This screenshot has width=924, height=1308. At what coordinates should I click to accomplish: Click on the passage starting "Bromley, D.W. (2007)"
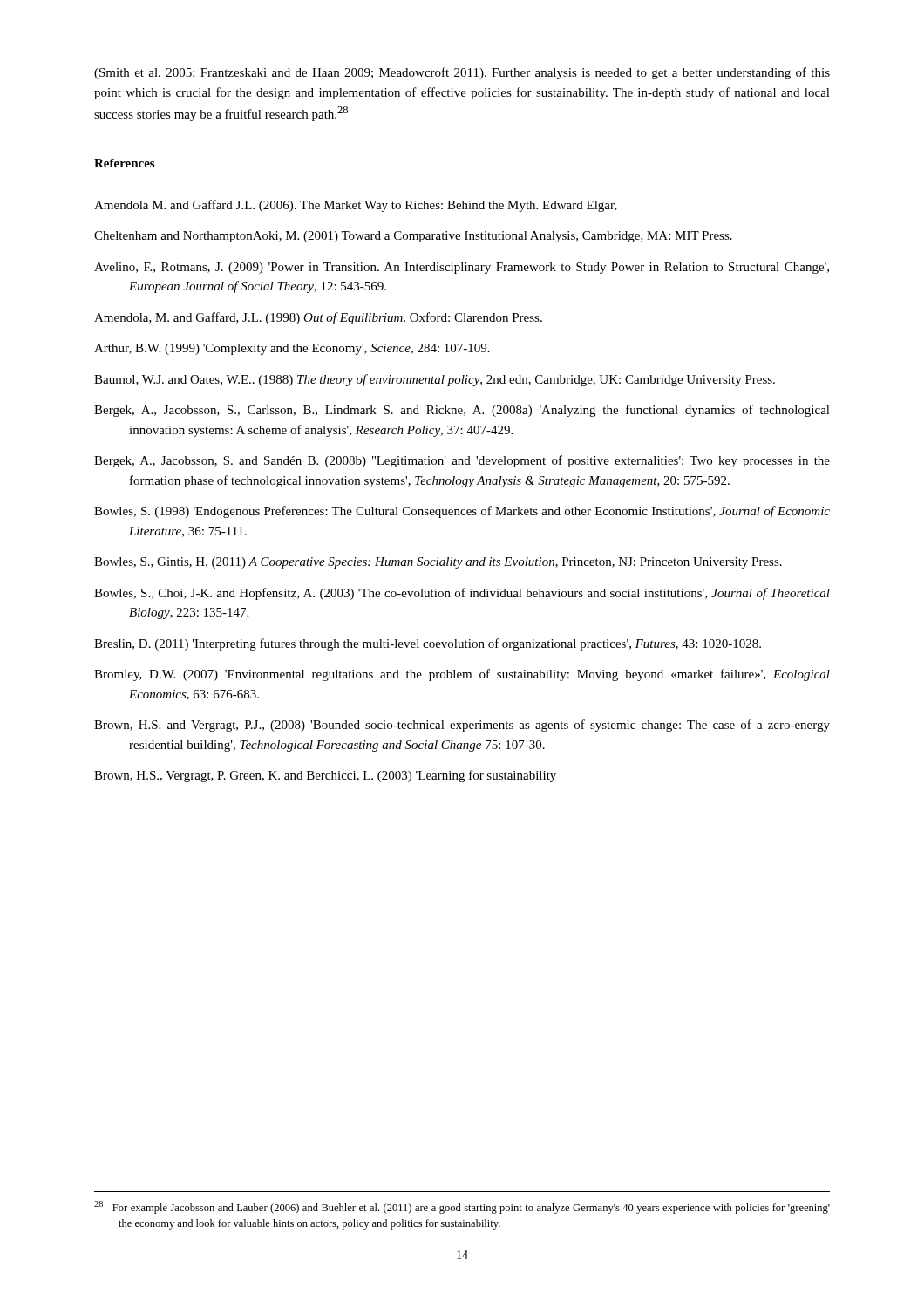pos(462,684)
